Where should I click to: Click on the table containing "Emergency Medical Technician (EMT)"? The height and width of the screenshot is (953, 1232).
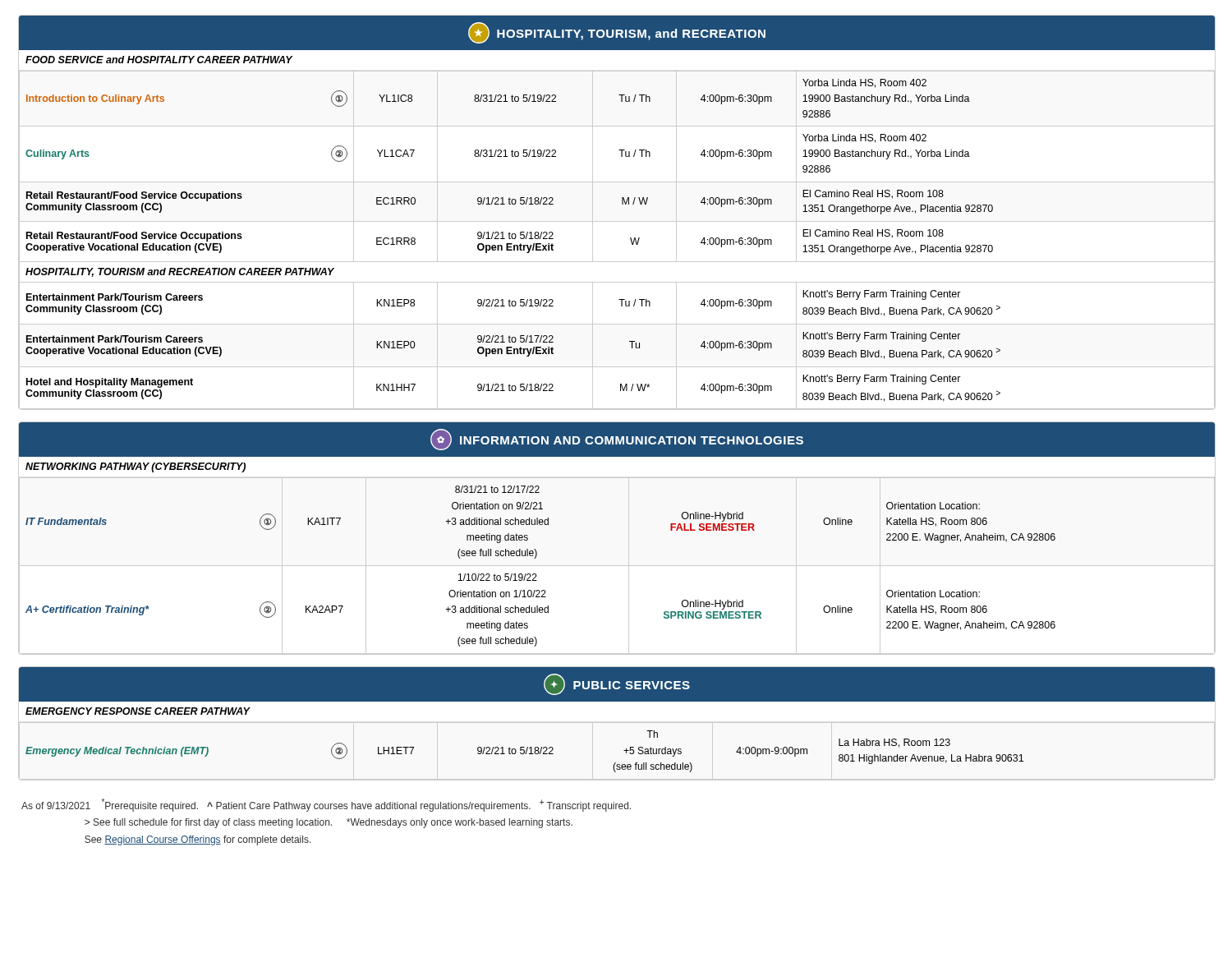point(617,751)
